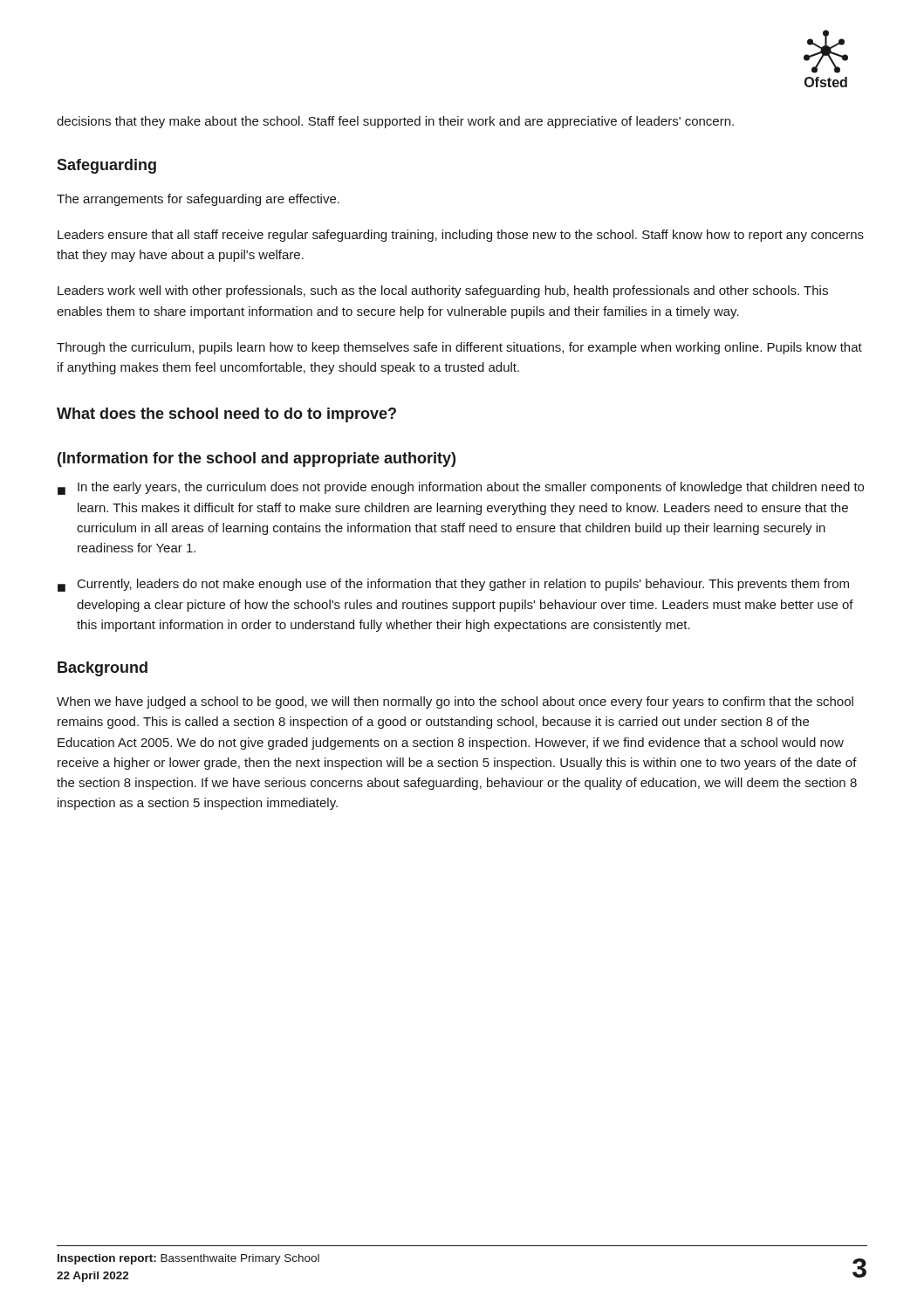
Task: Click on the logo
Action: [x=826, y=61]
